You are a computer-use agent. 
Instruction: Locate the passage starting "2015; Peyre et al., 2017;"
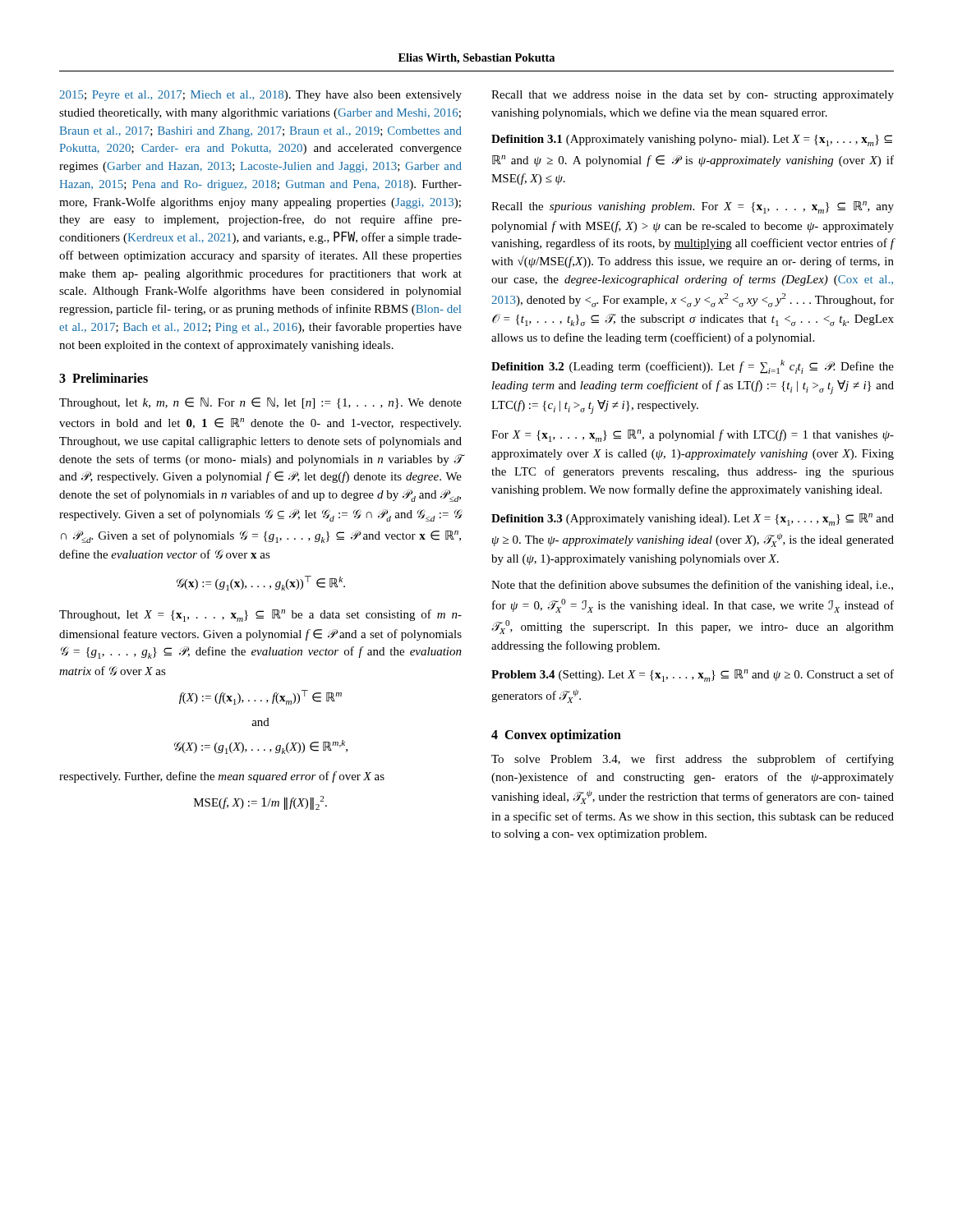tap(260, 220)
